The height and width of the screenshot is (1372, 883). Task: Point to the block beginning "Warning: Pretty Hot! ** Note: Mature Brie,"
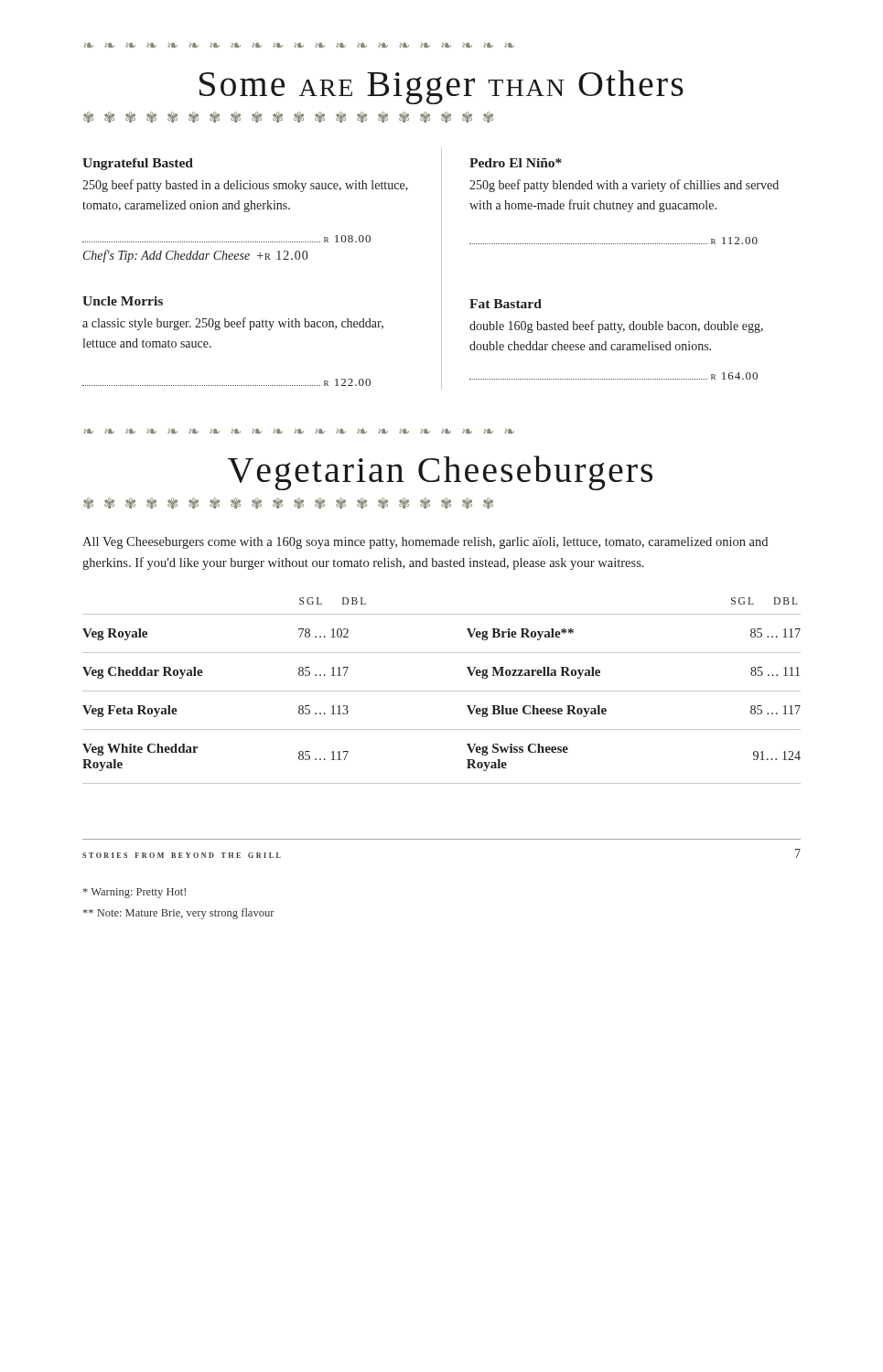tap(178, 902)
